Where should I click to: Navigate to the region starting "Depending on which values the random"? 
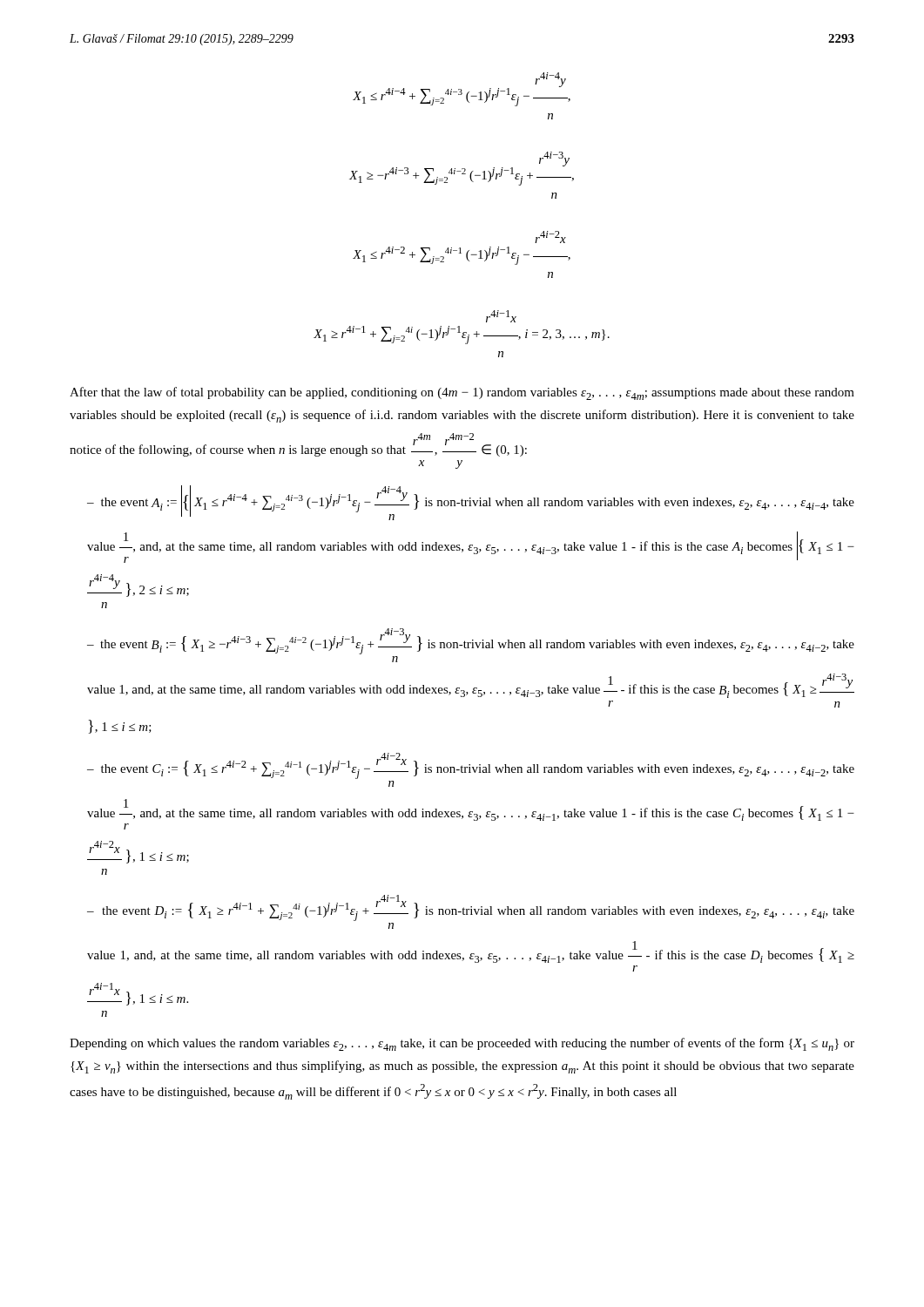[462, 1069]
